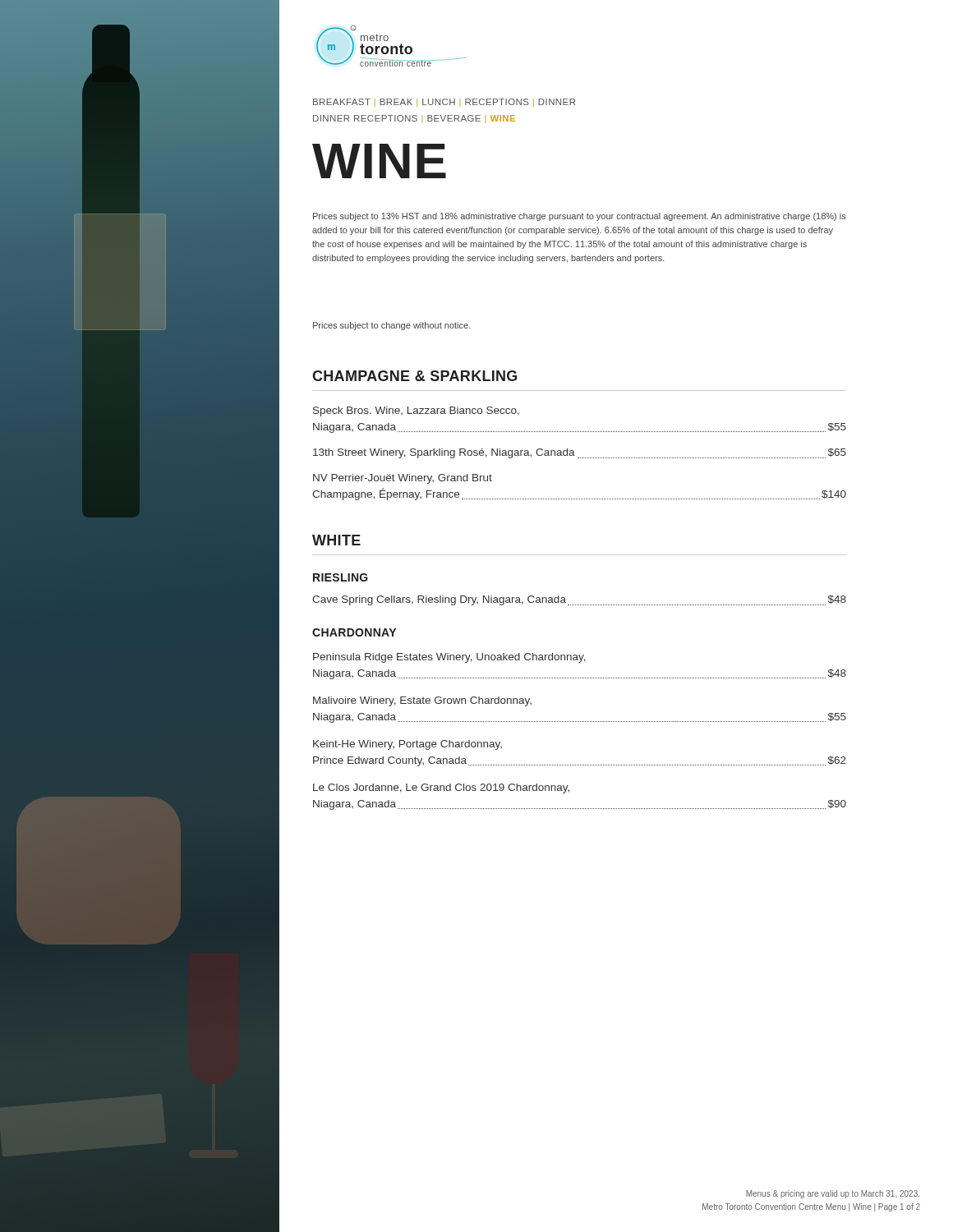The height and width of the screenshot is (1232, 953).
Task: Locate the block of text that opens with "Le Clos Jordanne, Le Grand"
Action: click(x=579, y=796)
